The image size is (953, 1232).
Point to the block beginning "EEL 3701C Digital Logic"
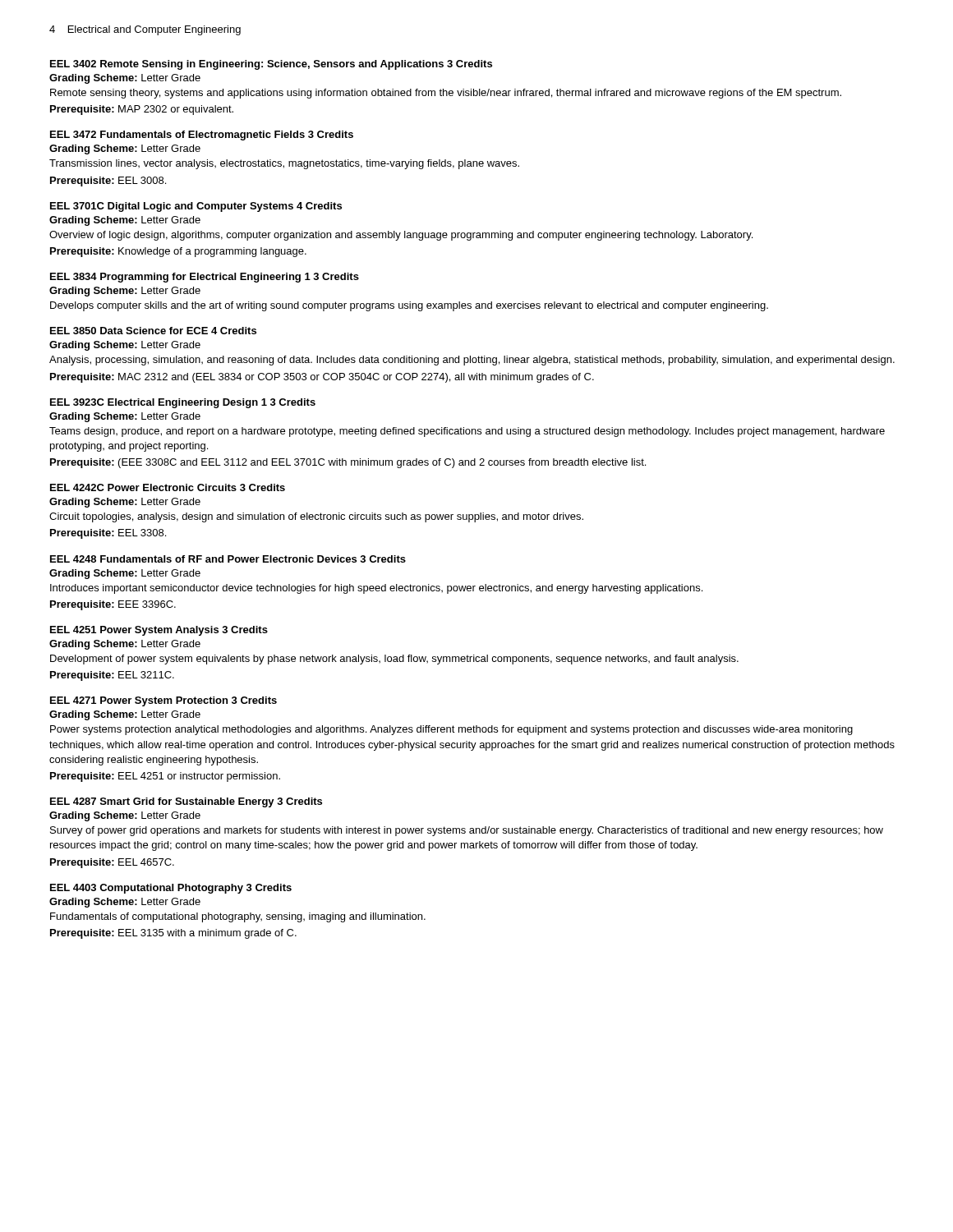(x=476, y=229)
